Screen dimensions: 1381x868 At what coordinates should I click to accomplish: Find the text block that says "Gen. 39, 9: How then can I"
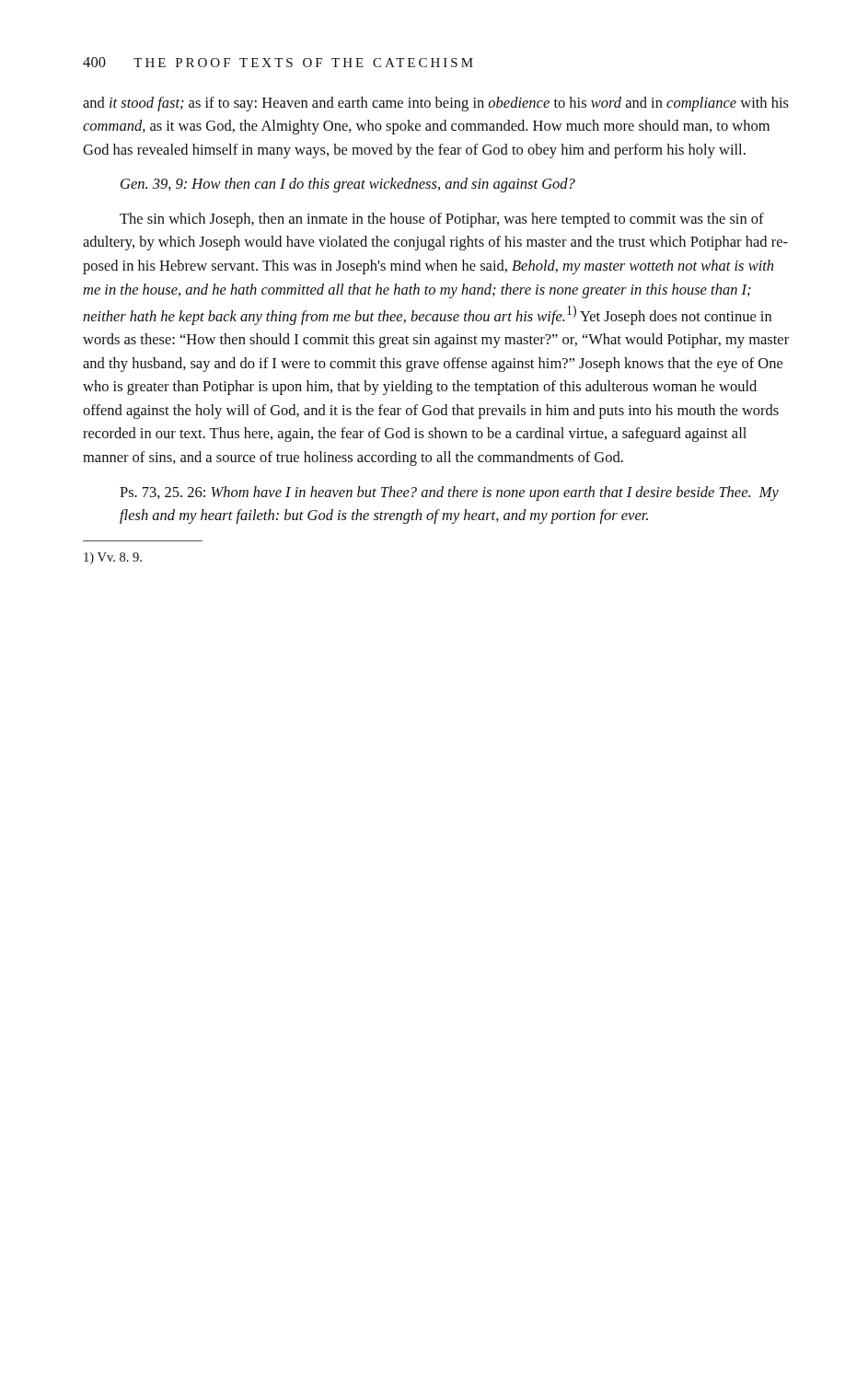(x=347, y=184)
